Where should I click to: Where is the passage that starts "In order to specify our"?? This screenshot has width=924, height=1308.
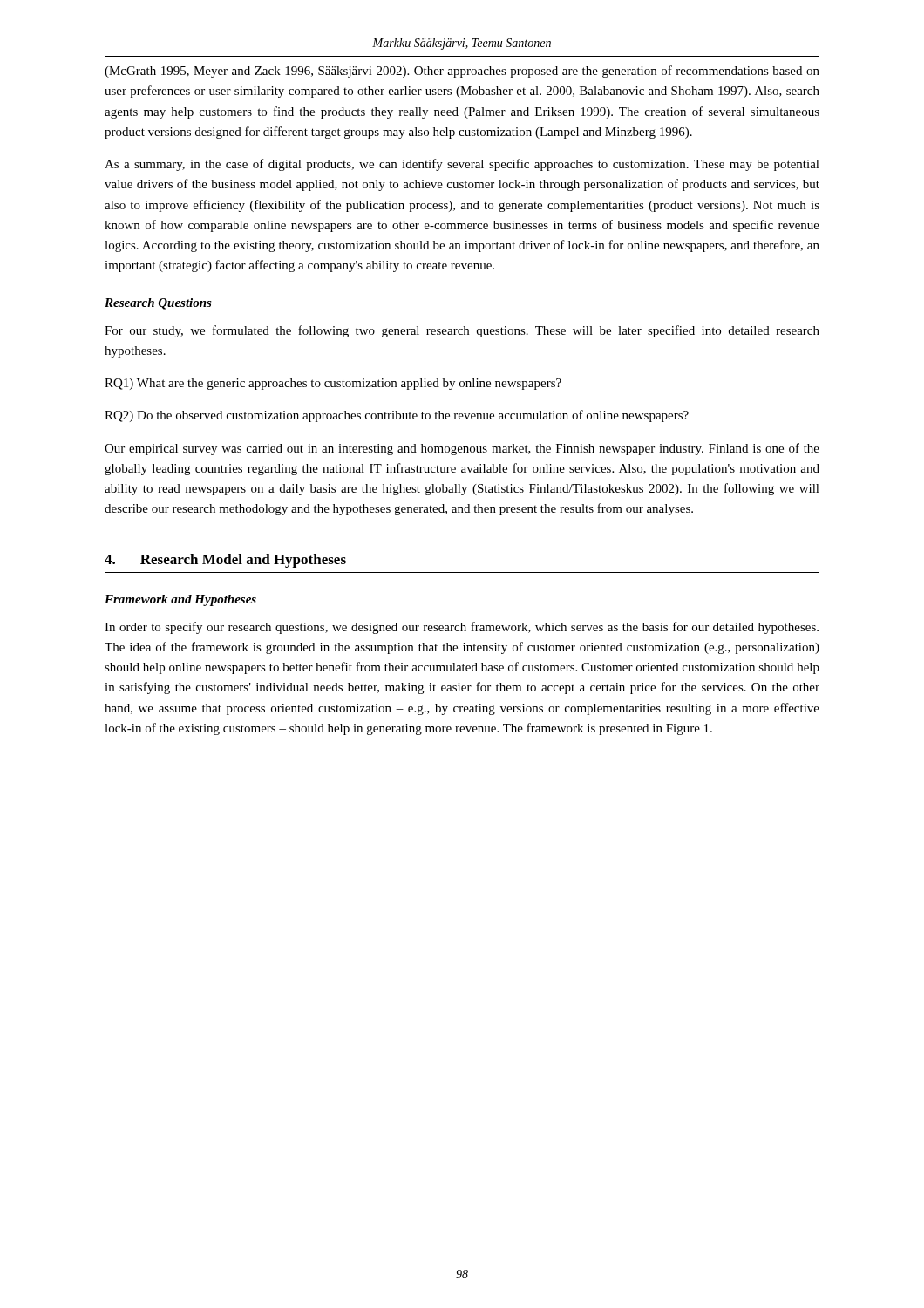tap(462, 678)
